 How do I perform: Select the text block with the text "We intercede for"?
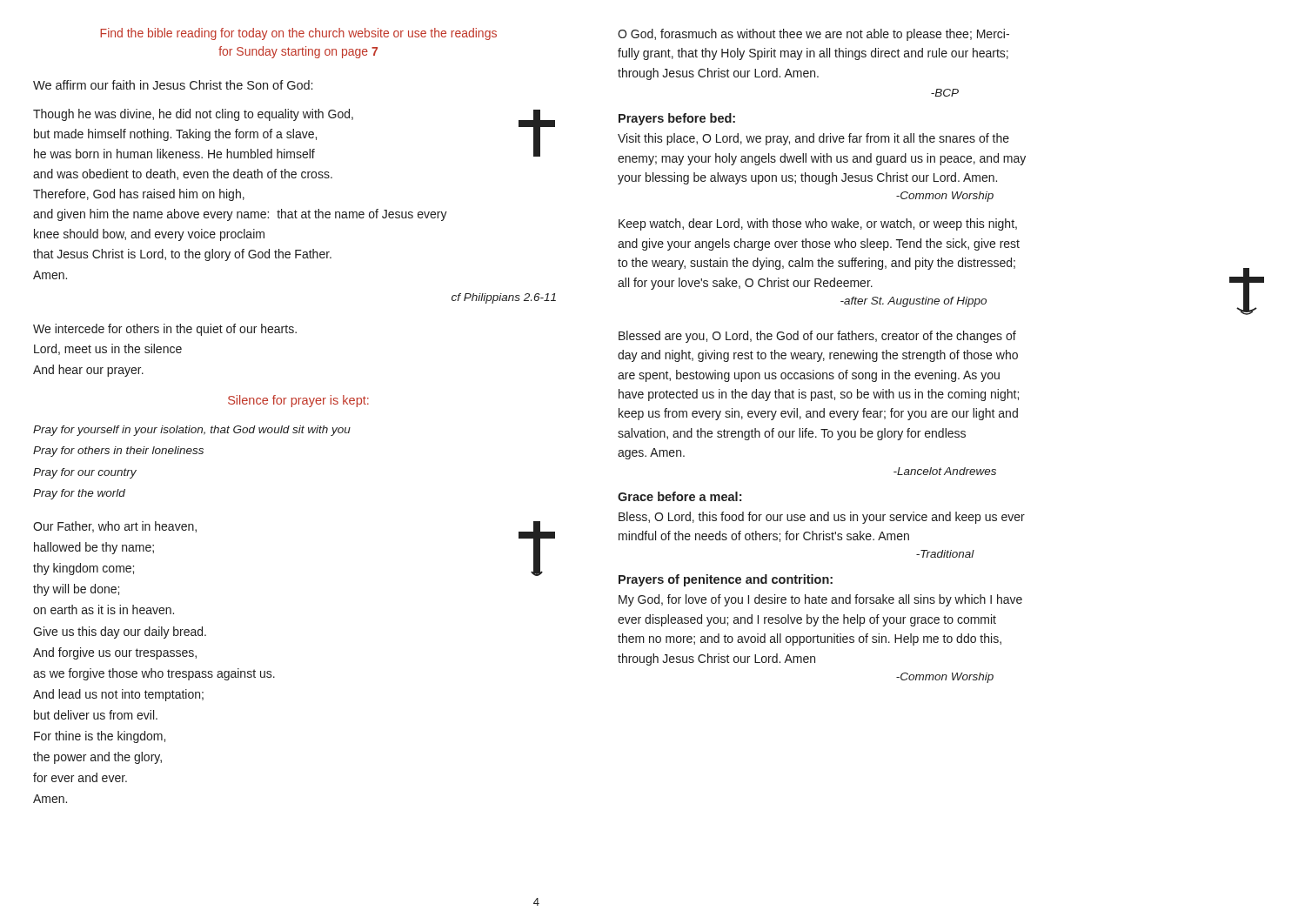click(165, 349)
